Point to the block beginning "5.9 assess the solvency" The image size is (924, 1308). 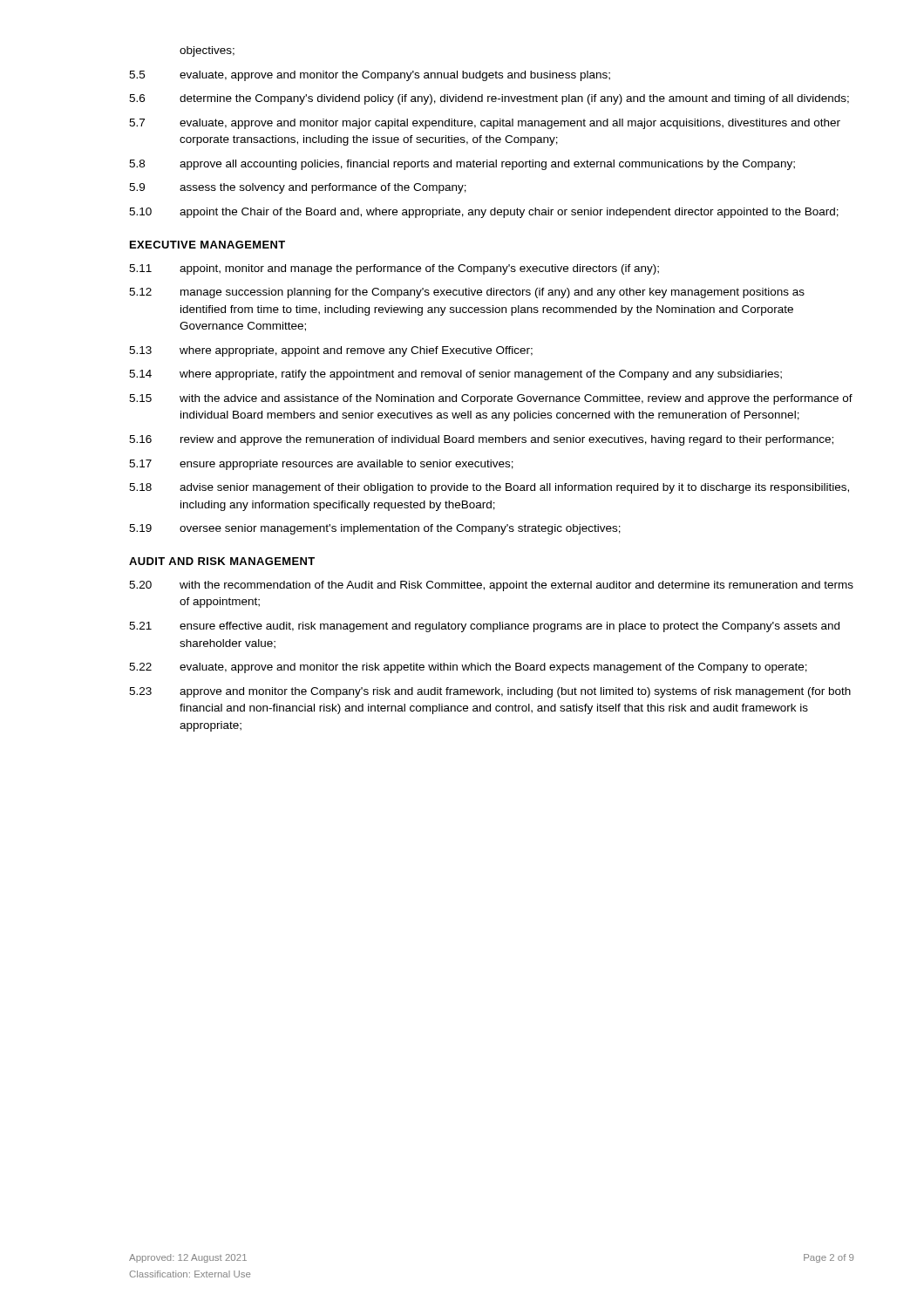(298, 188)
